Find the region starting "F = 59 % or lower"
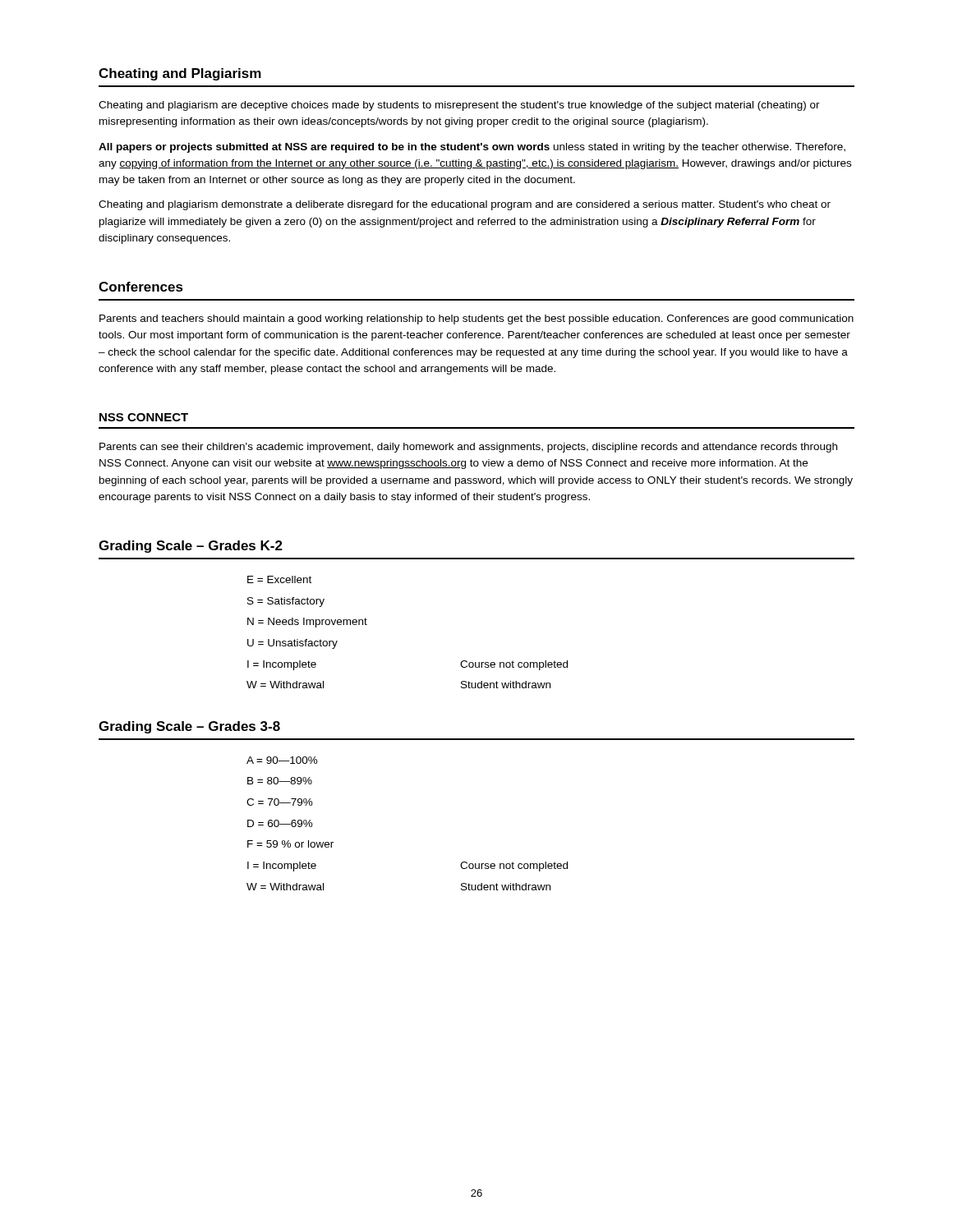Image resolution: width=953 pixels, height=1232 pixels. (x=337, y=844)
